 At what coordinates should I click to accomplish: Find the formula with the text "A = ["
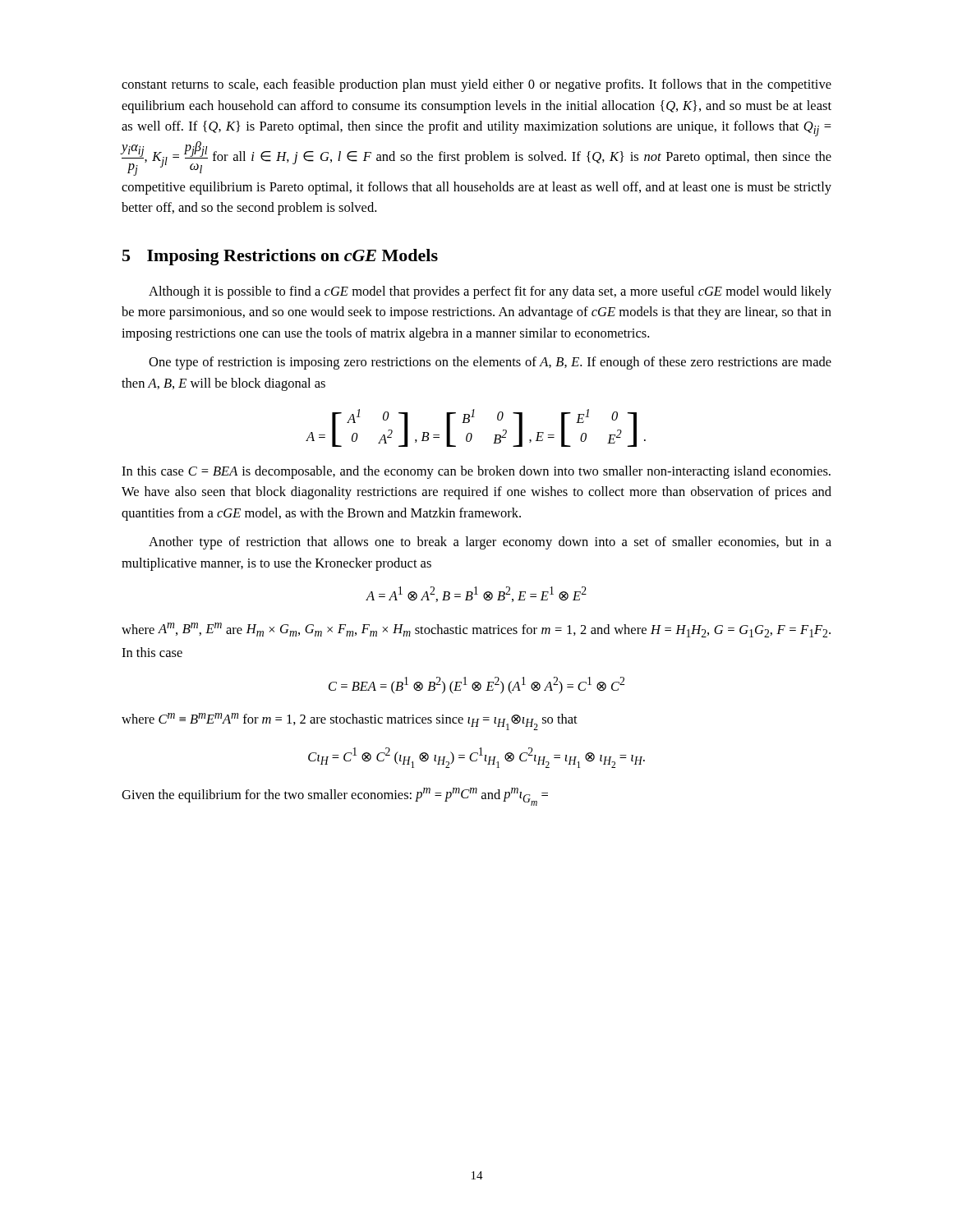pos(476,427)
